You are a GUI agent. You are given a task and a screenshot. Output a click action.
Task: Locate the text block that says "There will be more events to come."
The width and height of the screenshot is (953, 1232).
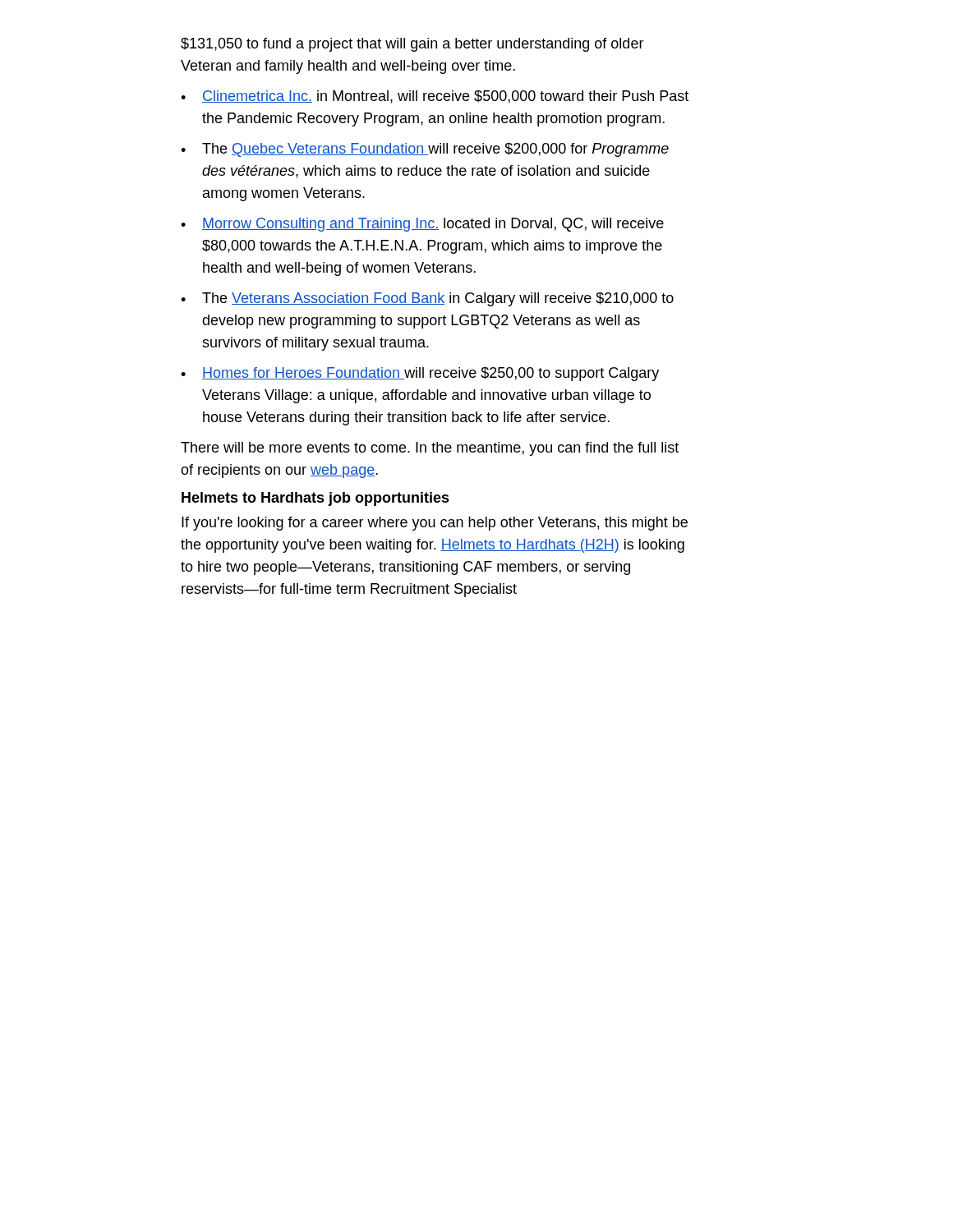430,459
